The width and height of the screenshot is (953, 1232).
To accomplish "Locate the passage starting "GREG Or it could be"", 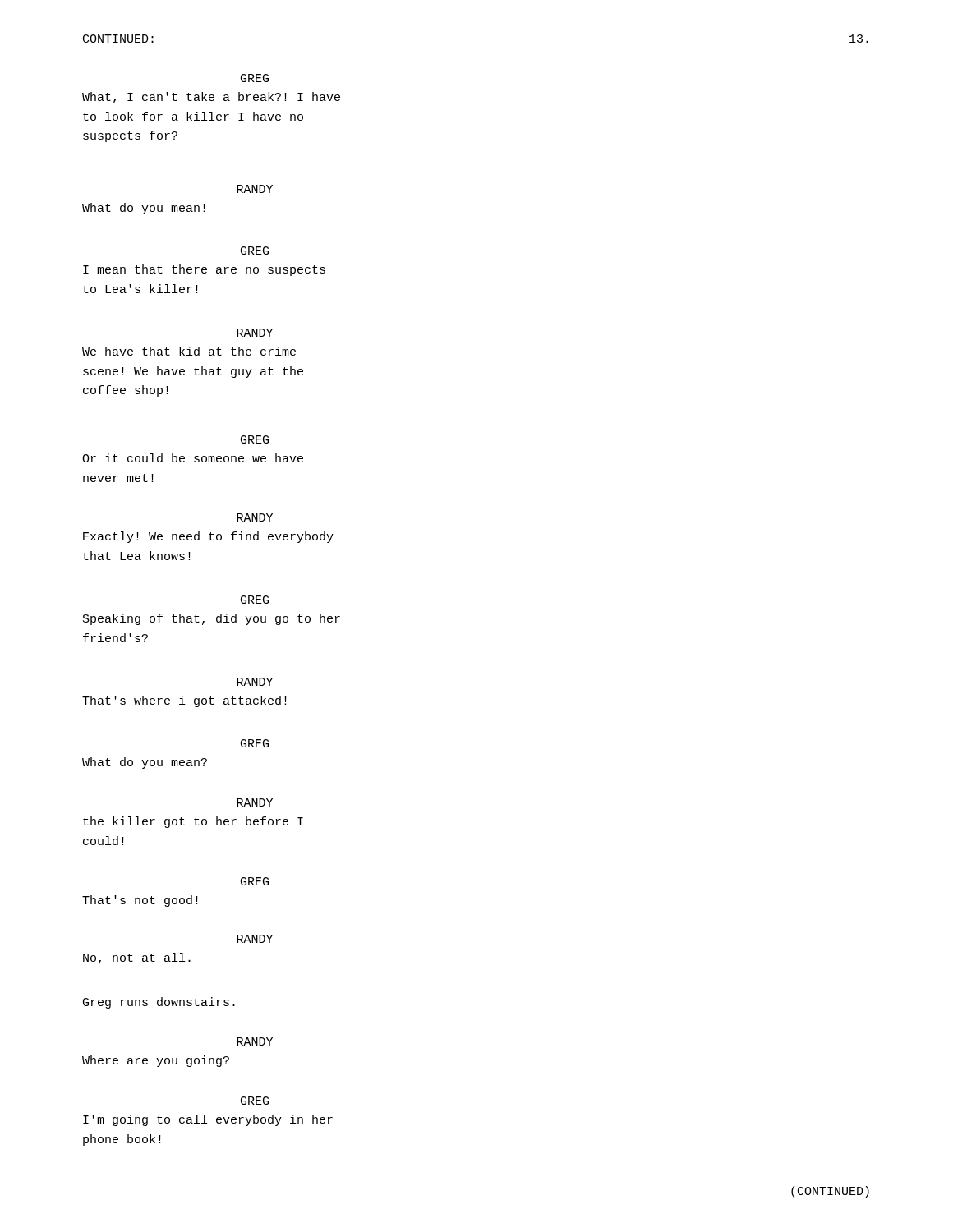I will [x=255, y=460].
